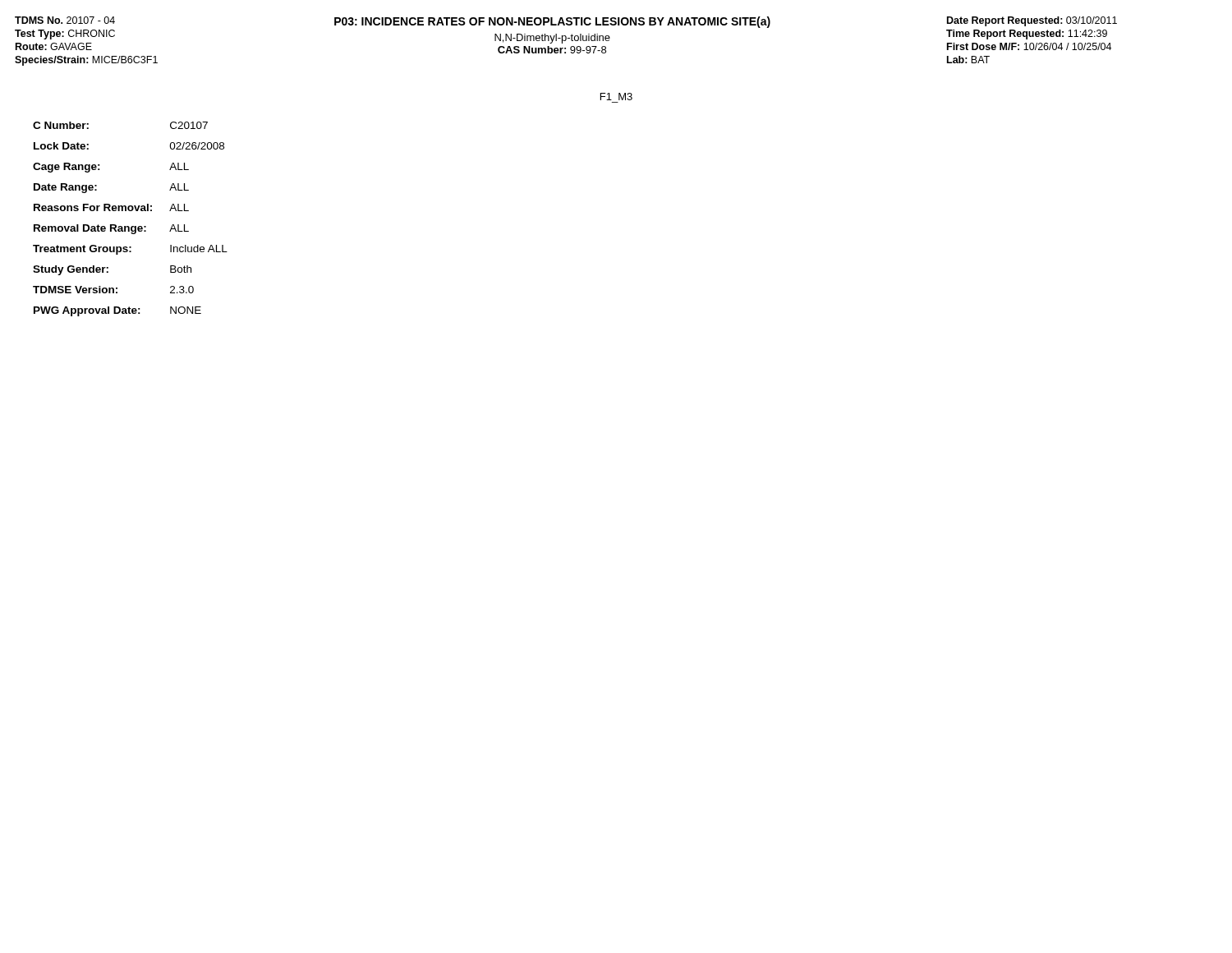Find the title
This screenshot has height=953, width=1232.
pyautogui.click(x=616, y=97)
